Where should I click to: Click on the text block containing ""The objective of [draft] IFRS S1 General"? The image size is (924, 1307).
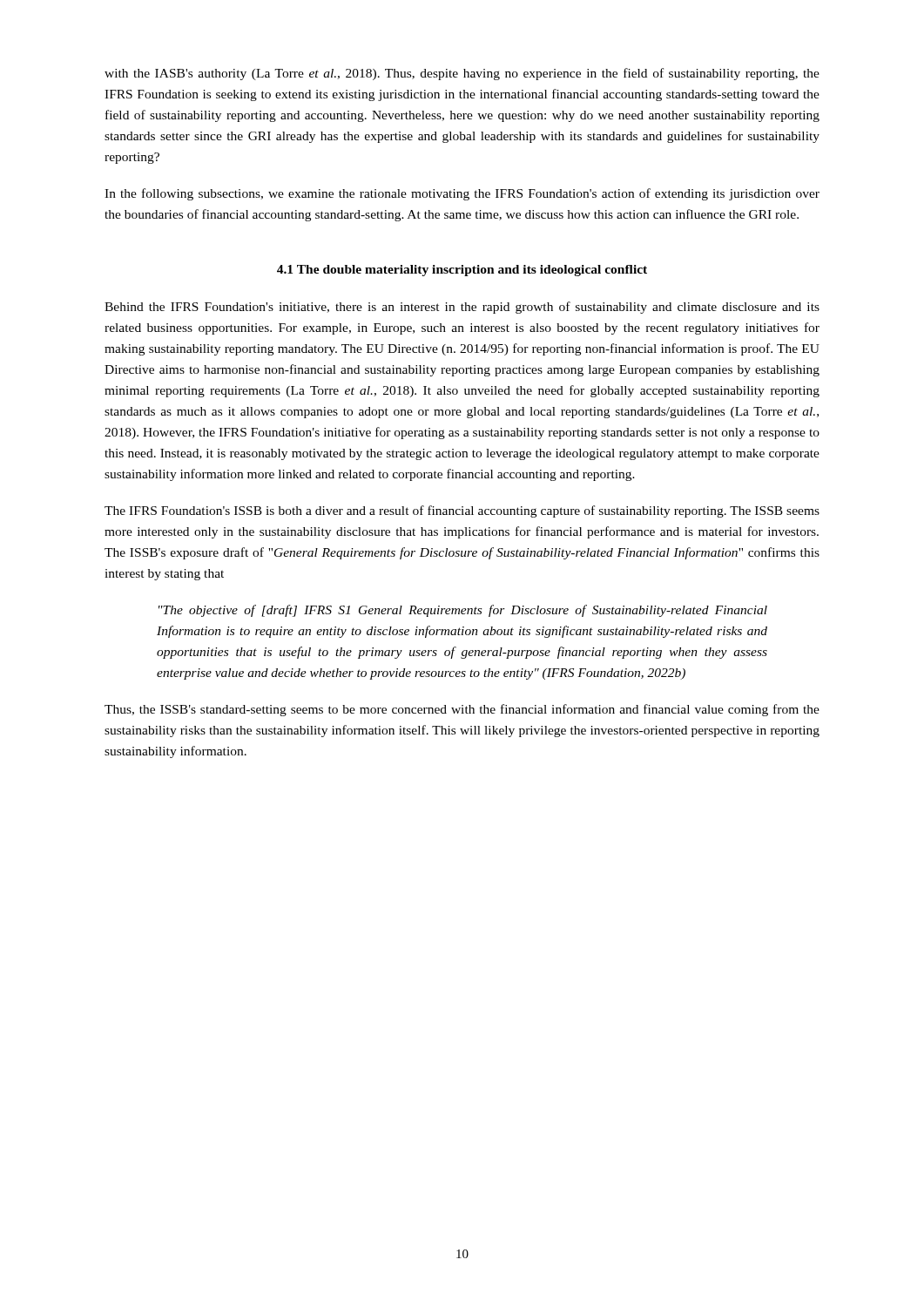pyautogui.click(x=462, y=641)
